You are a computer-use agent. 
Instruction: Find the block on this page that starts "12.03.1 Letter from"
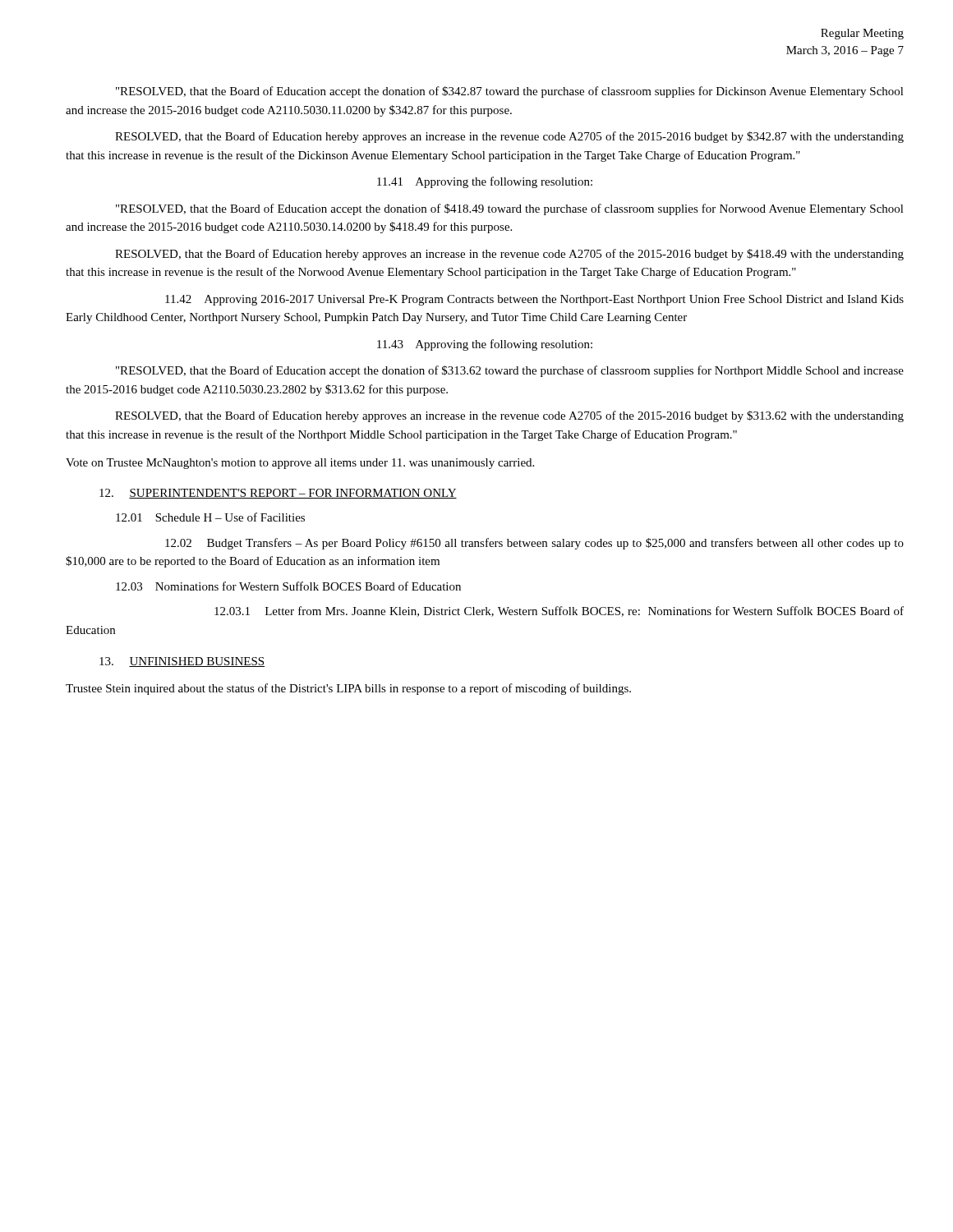click(485, 621)
